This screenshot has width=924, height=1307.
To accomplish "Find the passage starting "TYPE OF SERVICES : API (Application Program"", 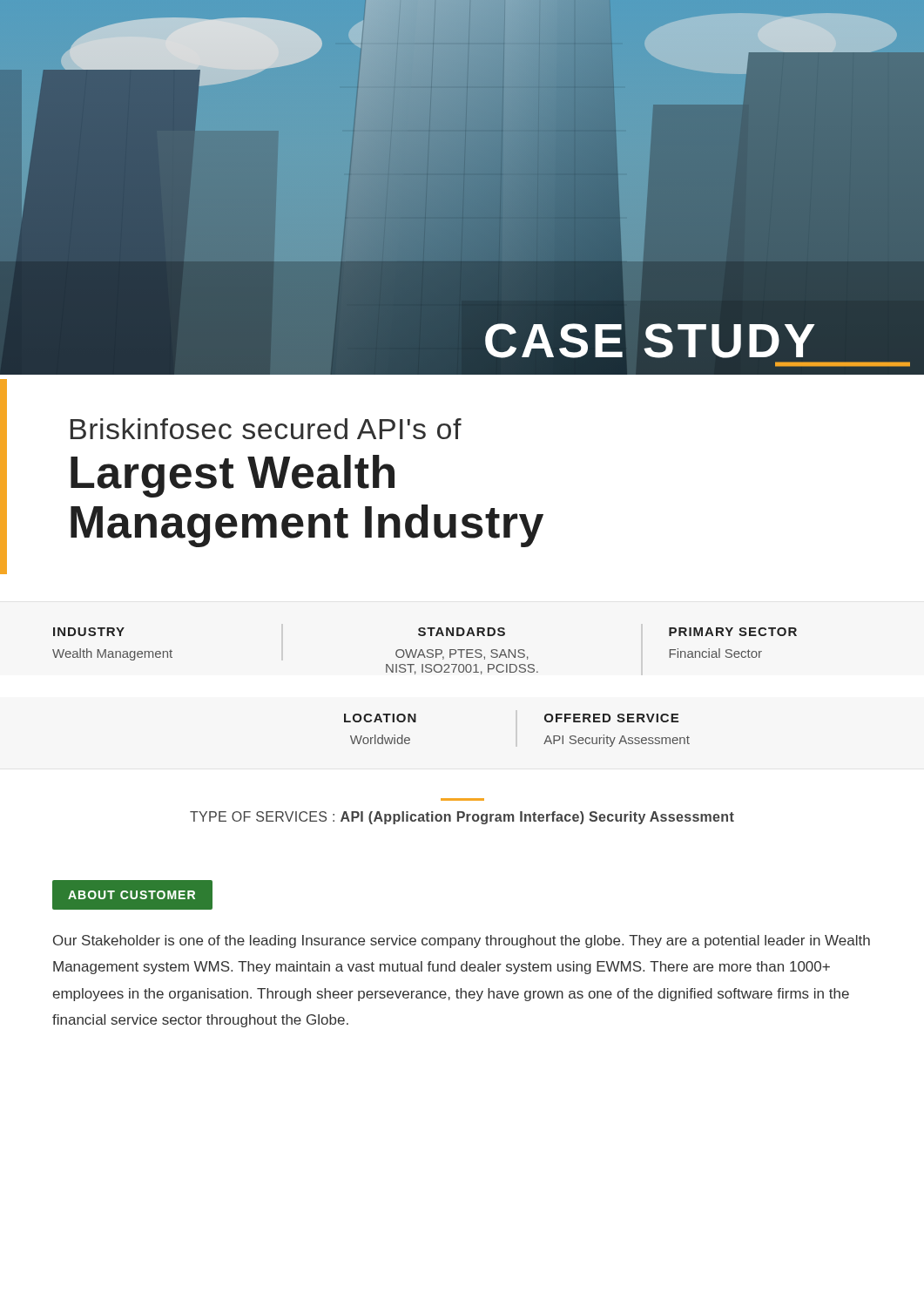I will [462, 811].
